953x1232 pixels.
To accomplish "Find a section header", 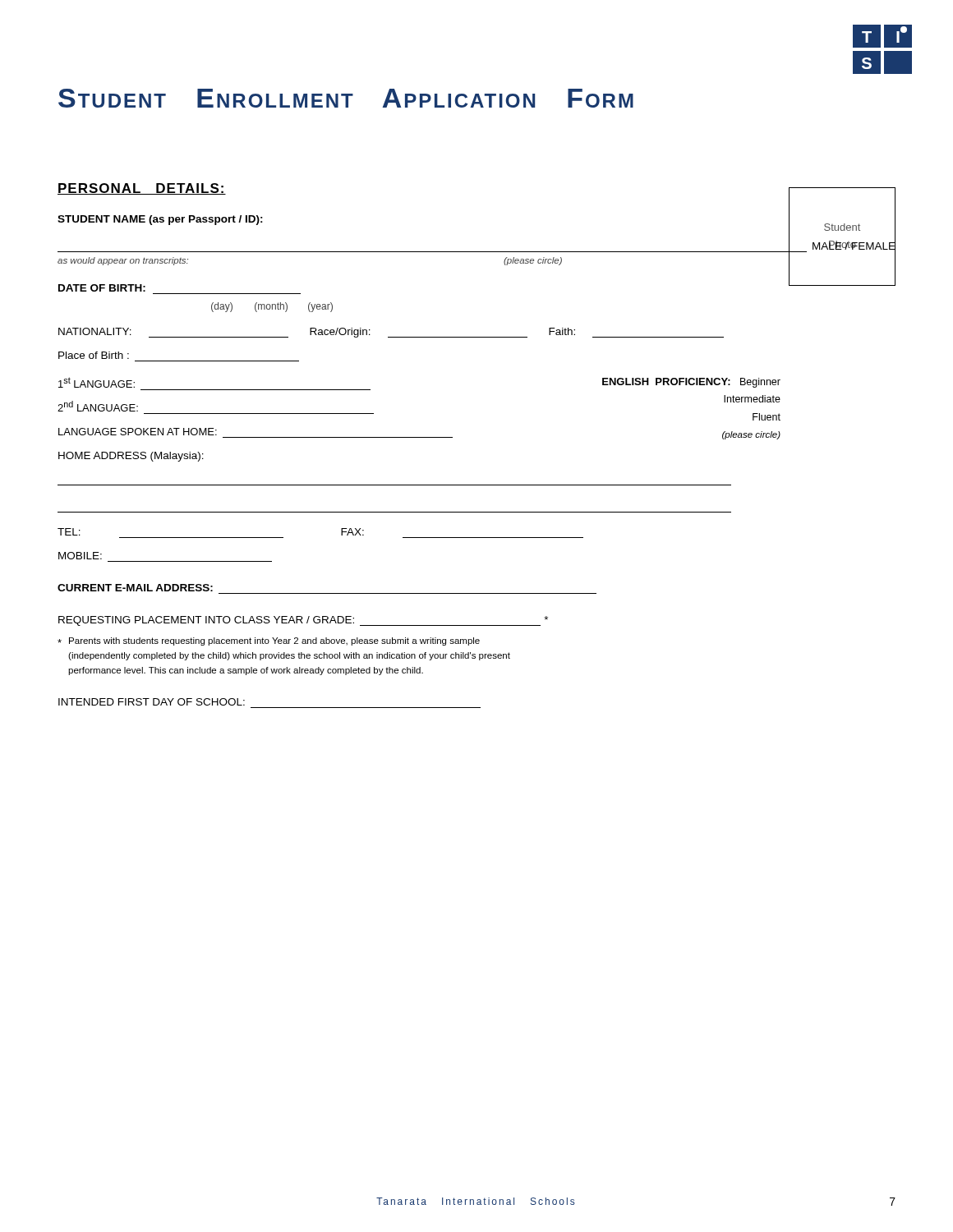I will click(x=141, y=188).
